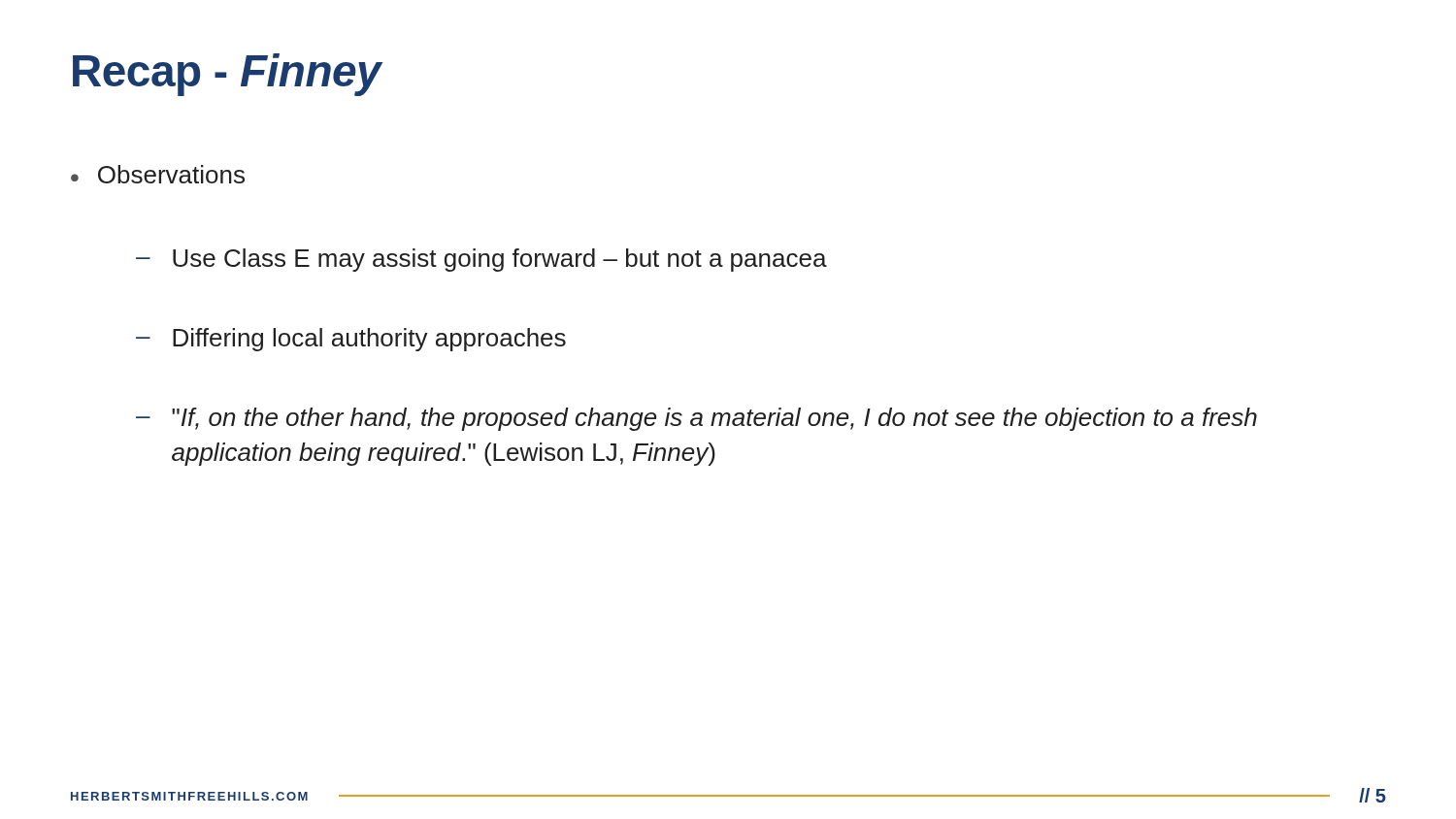Select the list item containing "– "If, on the other hand, the proposed"
This screenshot has width=1456, height=819.
(x=750, y=435)
